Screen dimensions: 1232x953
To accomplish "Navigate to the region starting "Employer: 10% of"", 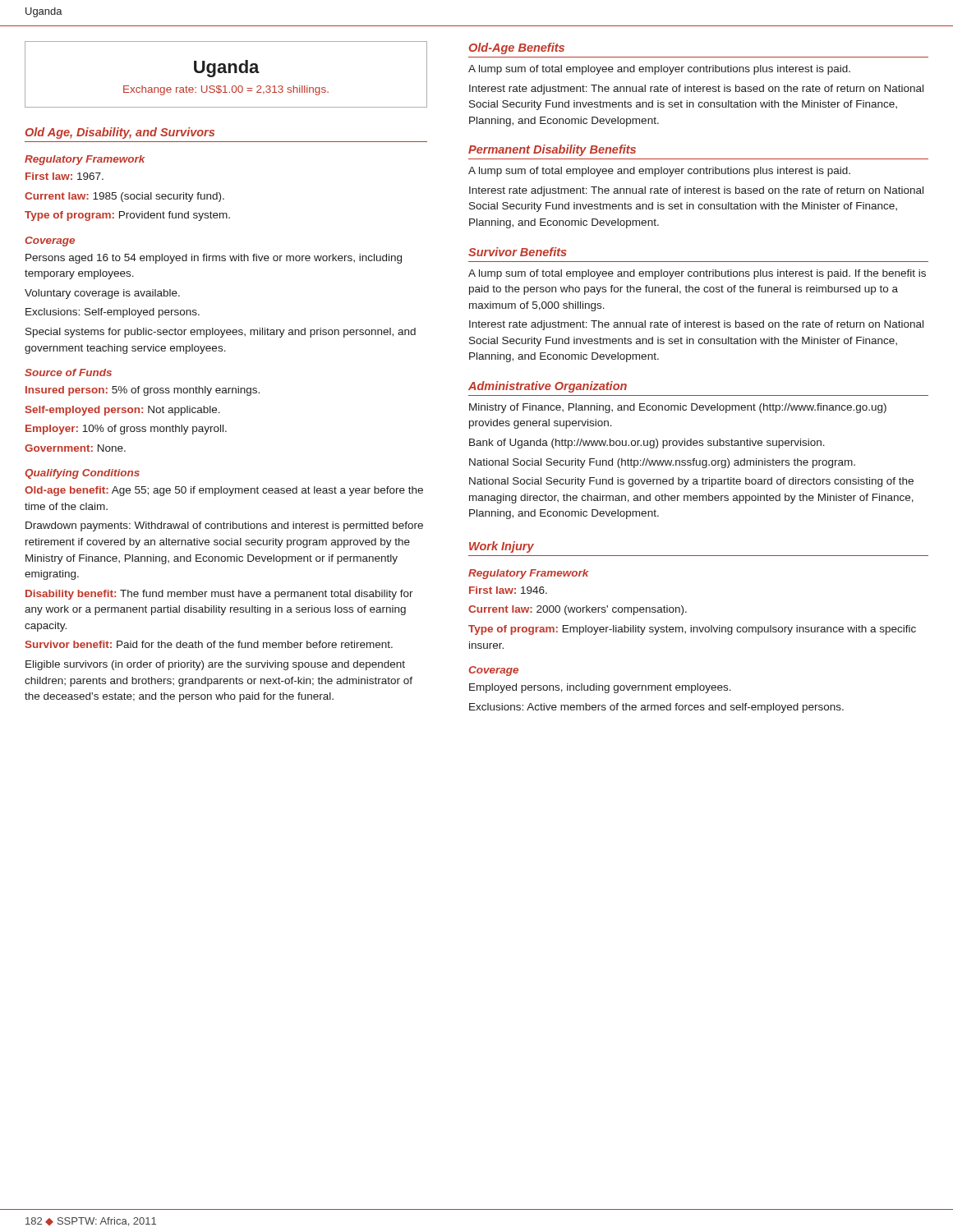I will pyautogui.click(x=126, y=428).
